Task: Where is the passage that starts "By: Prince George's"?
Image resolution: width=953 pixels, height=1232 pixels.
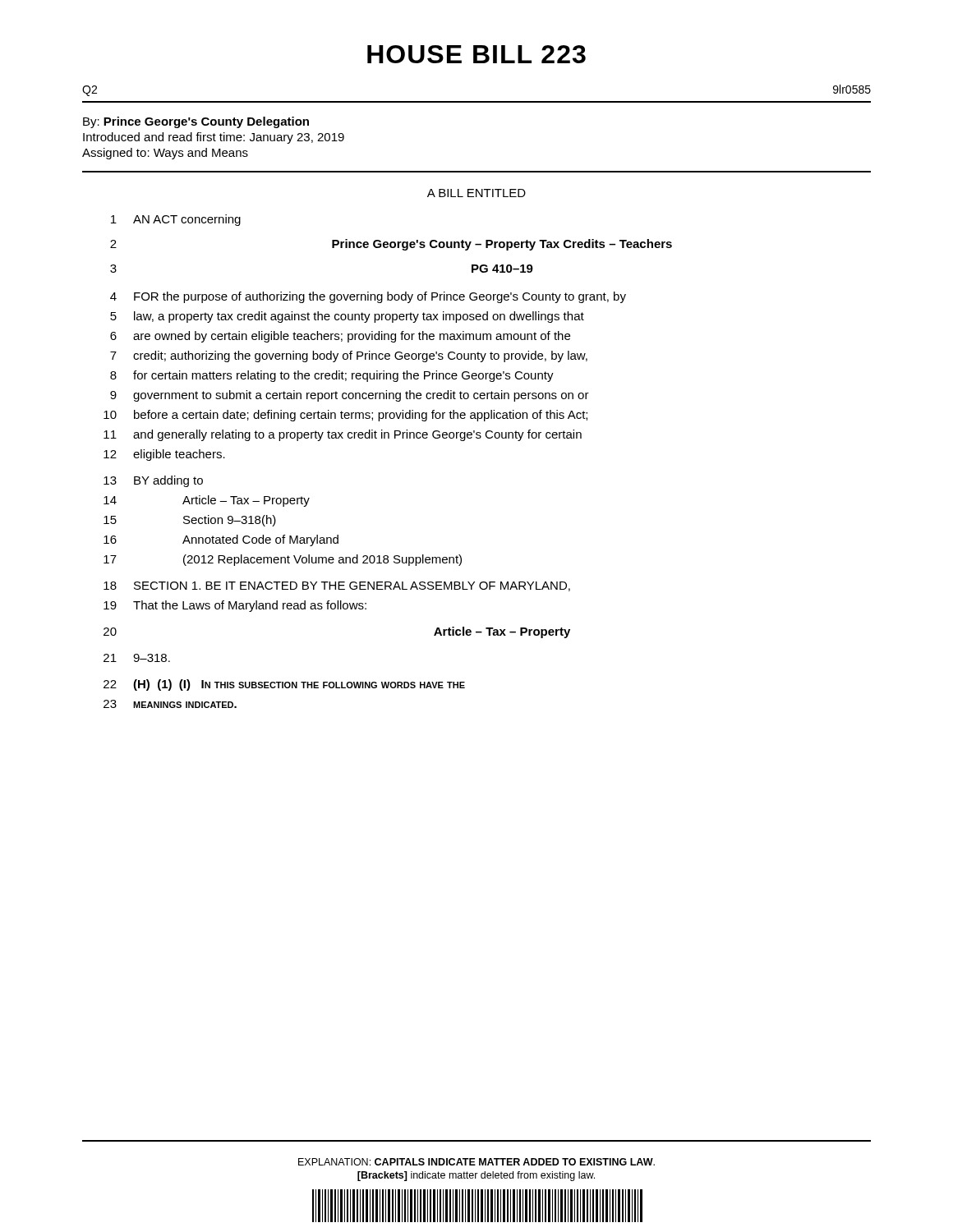Action: click(196, 122)
